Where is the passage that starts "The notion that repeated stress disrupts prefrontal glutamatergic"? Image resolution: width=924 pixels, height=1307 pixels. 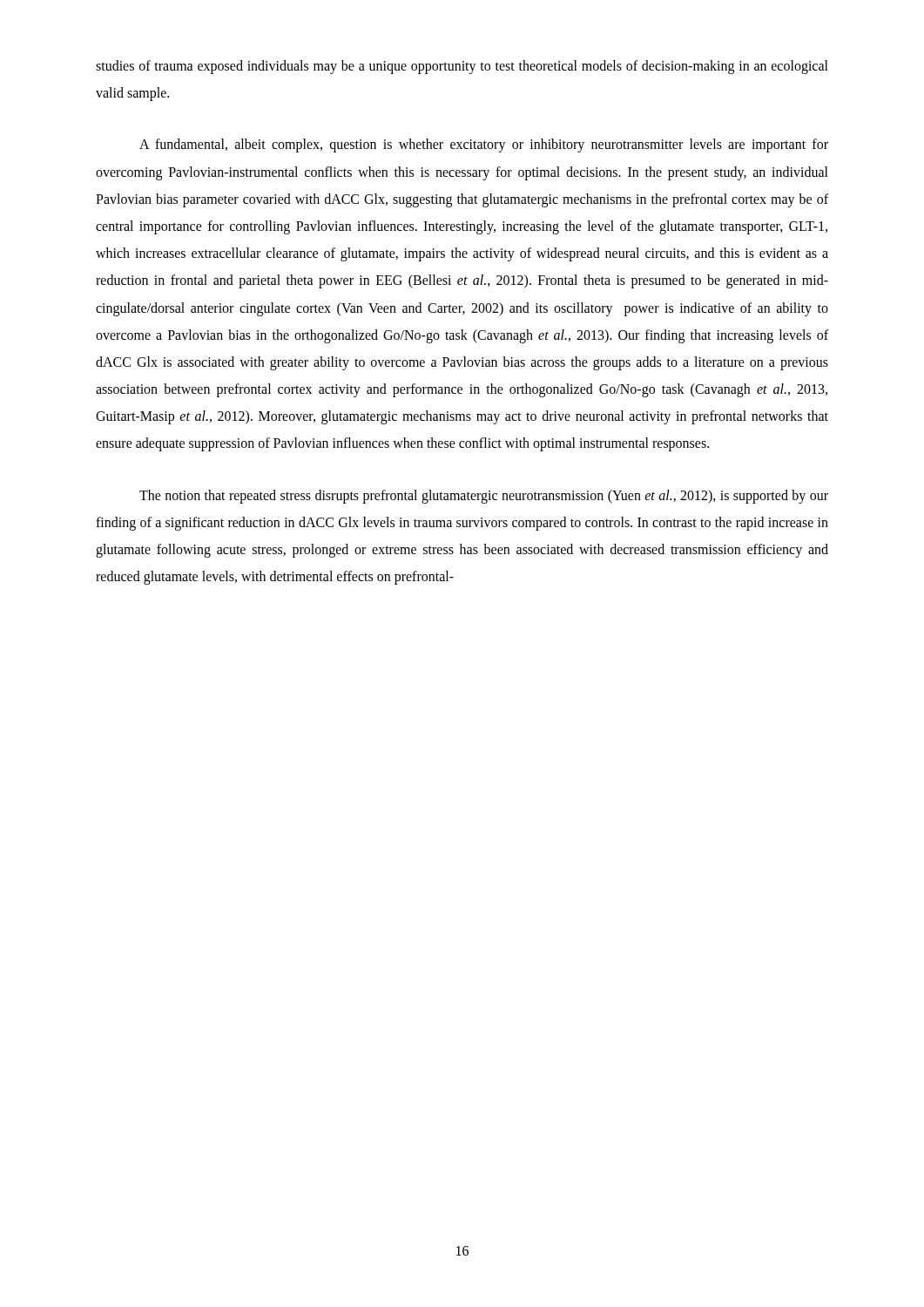pos(462,536)
